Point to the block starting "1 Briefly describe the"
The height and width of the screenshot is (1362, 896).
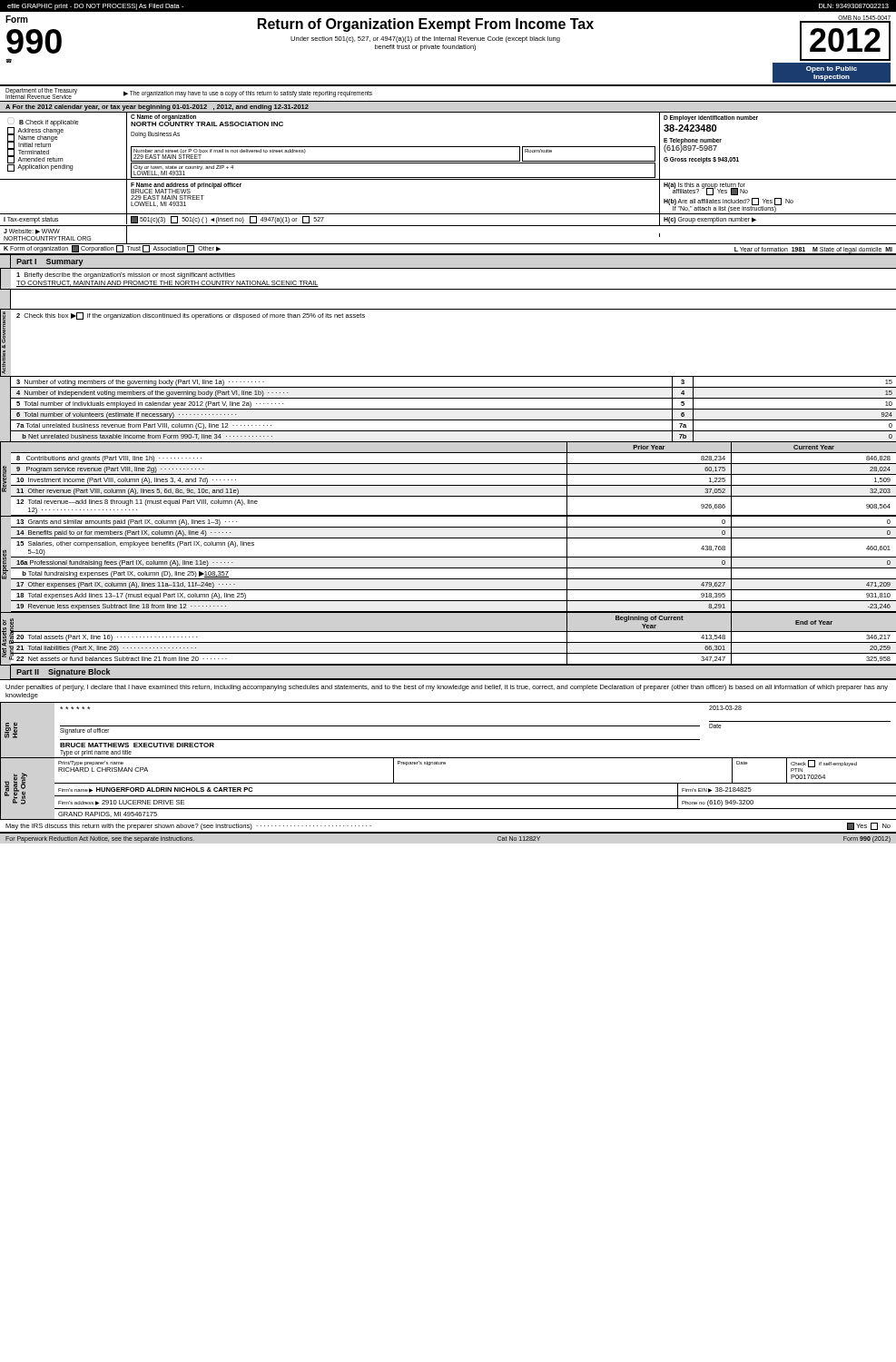pyautogui.click(x=167, y=279)
